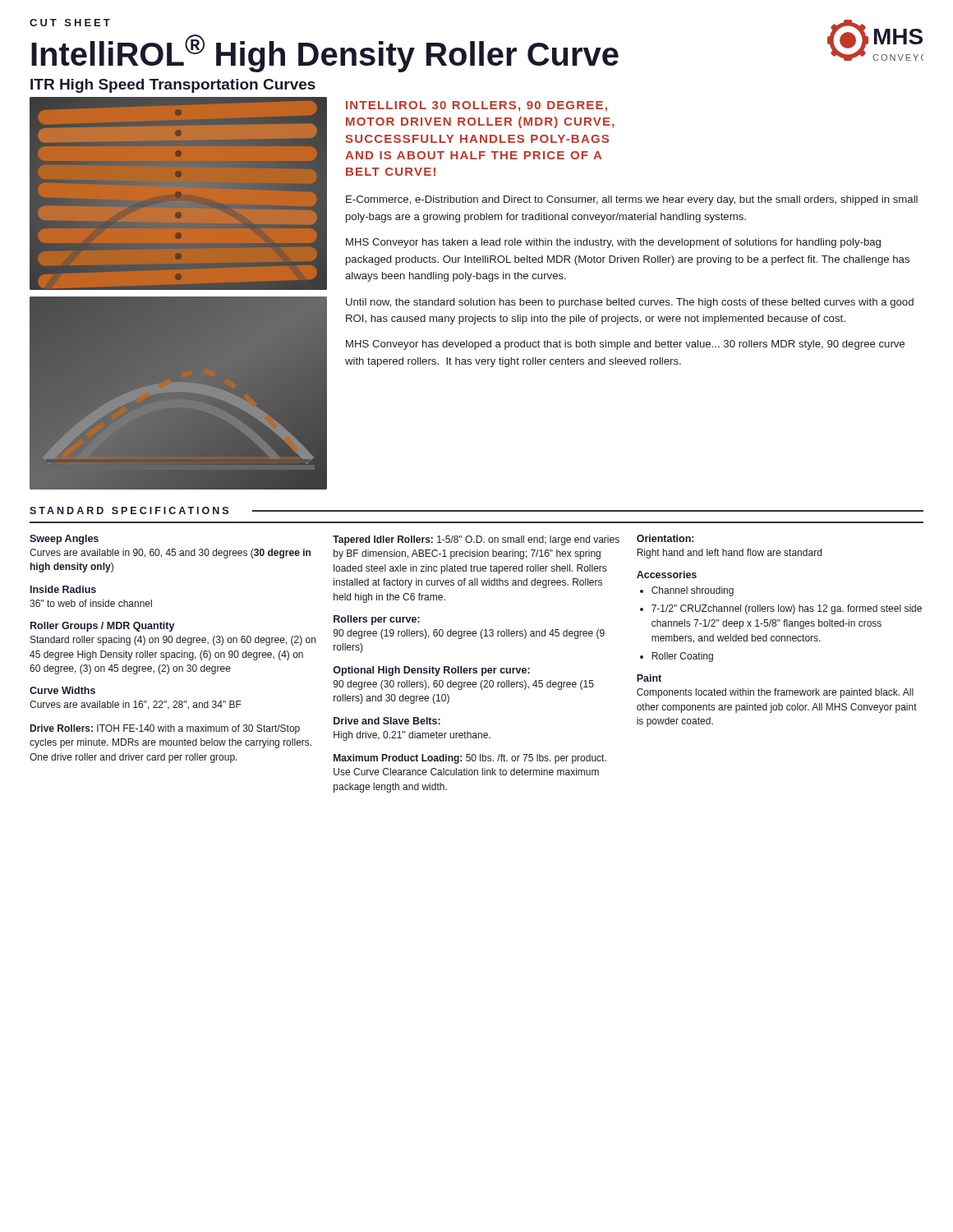This screenshot has height=1232, width=953.
Task: Select the region starting "E-Commerce, e-Distribution and"
Action: [632, 208]
